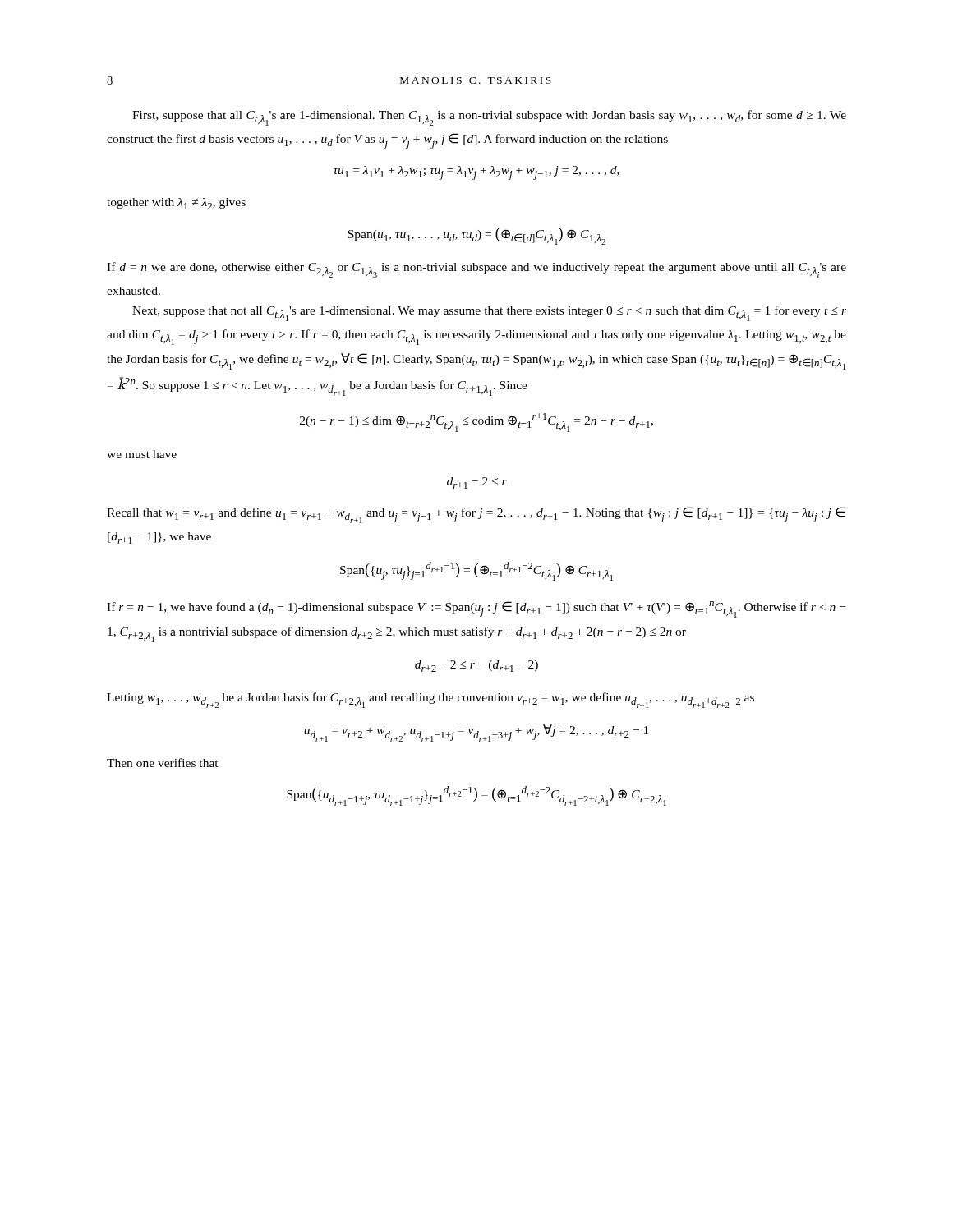Where is the passage that starts "If d = n"?

tap(476, 328)
